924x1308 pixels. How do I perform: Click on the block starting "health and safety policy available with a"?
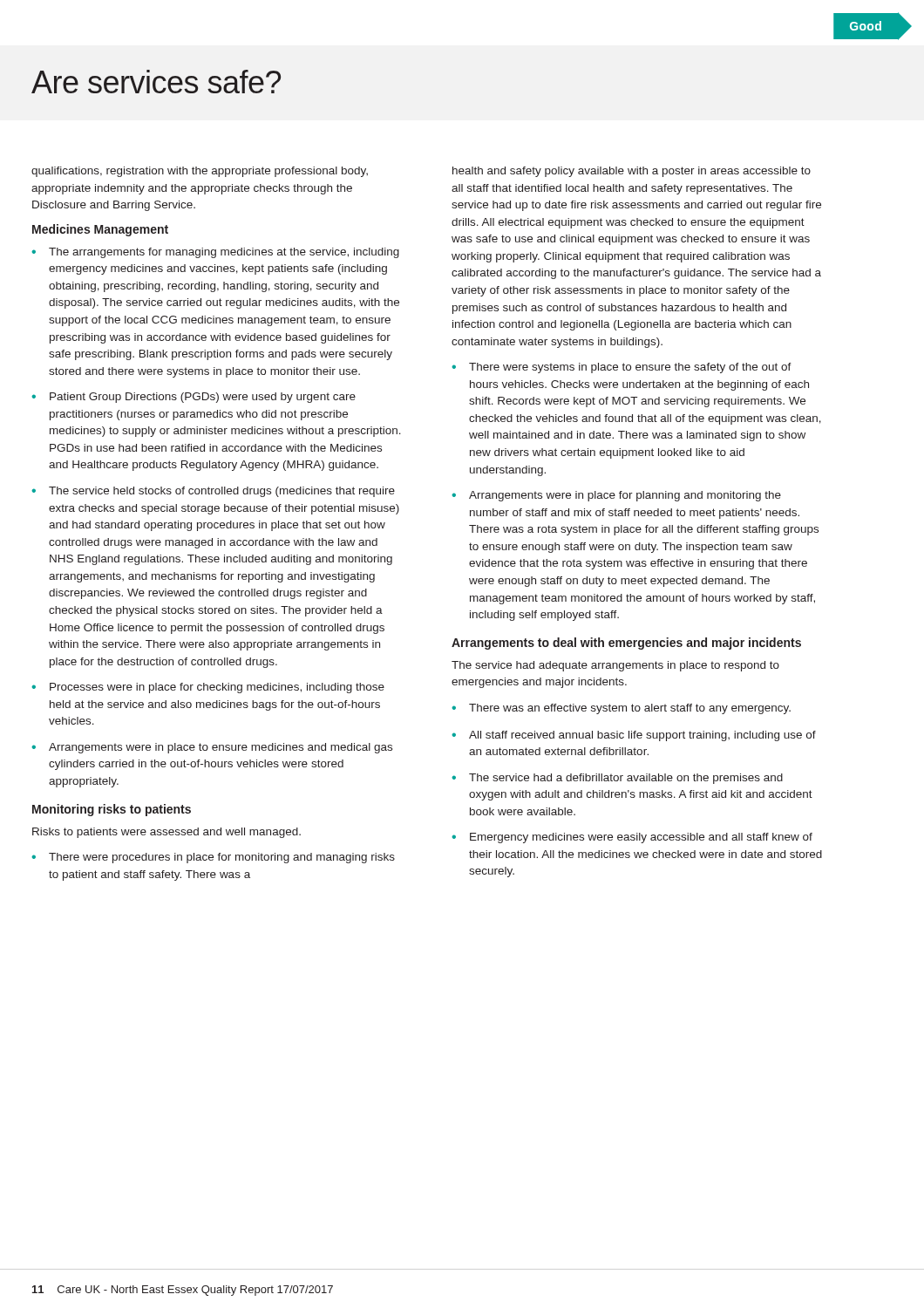coord(637,256)
